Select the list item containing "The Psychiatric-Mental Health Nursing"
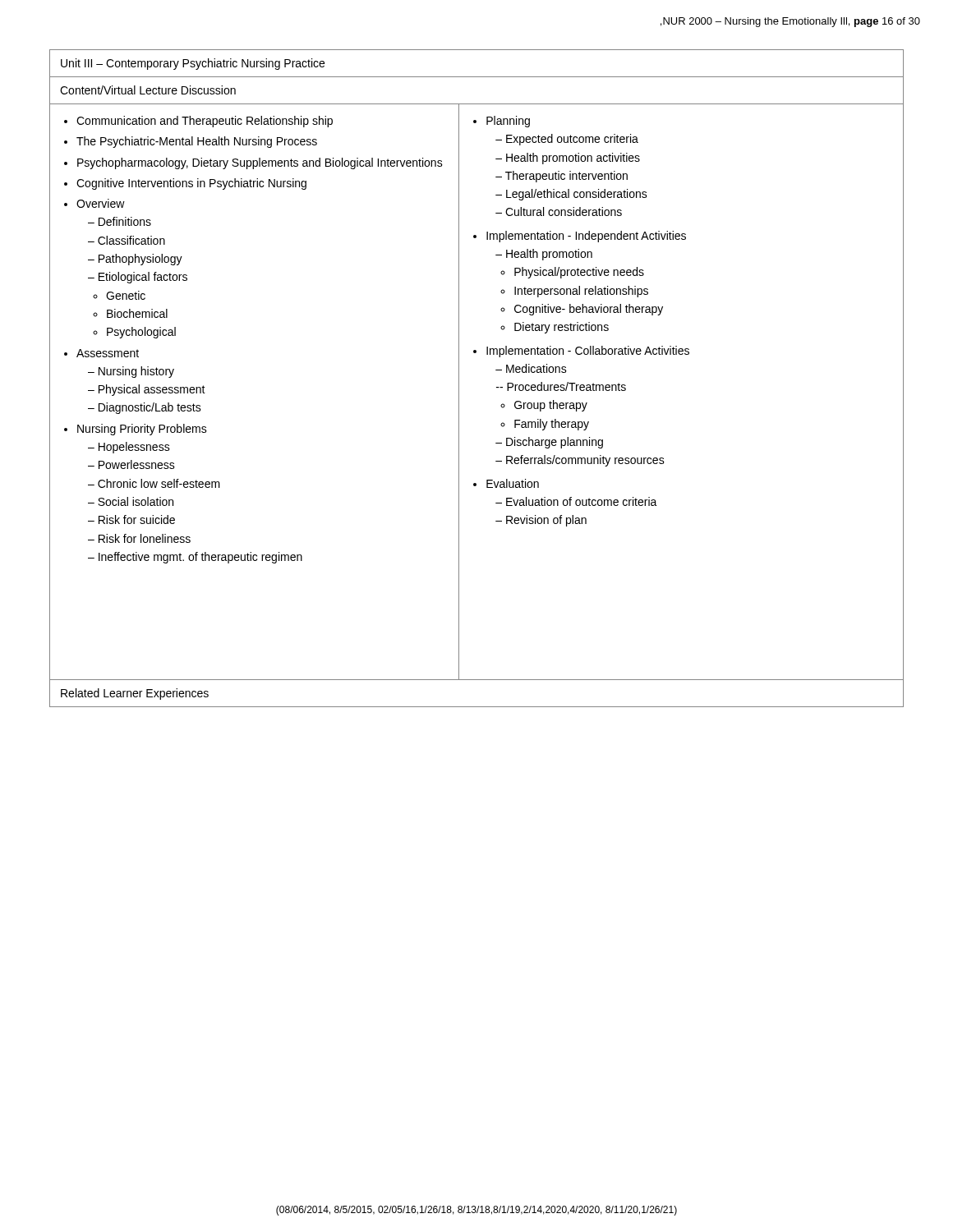The image size is (953, 1232). point(197,141)
